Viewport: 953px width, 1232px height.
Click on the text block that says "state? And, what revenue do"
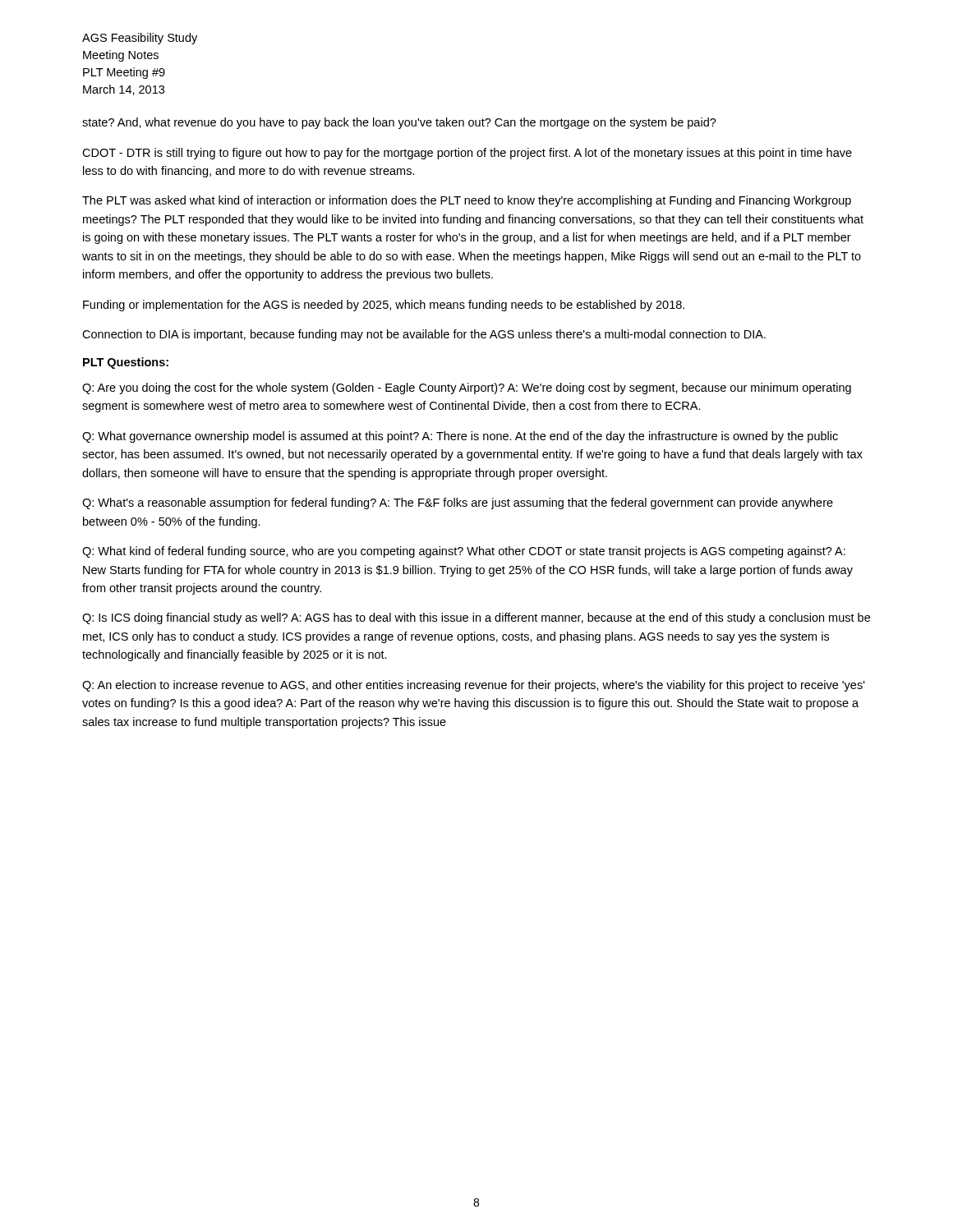tap(399, 122)
